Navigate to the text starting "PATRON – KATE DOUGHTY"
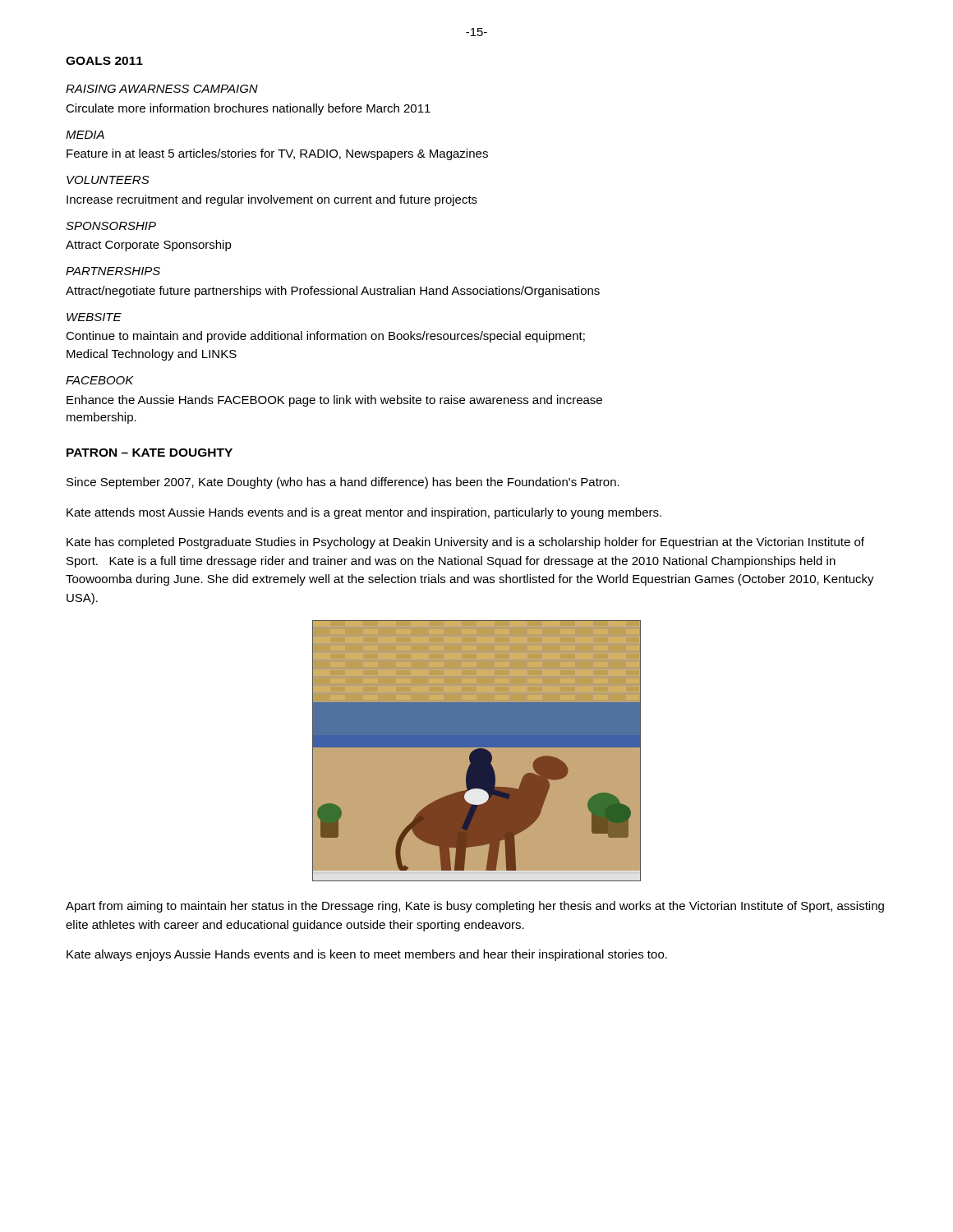Screen dimensions: 1232x953 tap(149, 452)
